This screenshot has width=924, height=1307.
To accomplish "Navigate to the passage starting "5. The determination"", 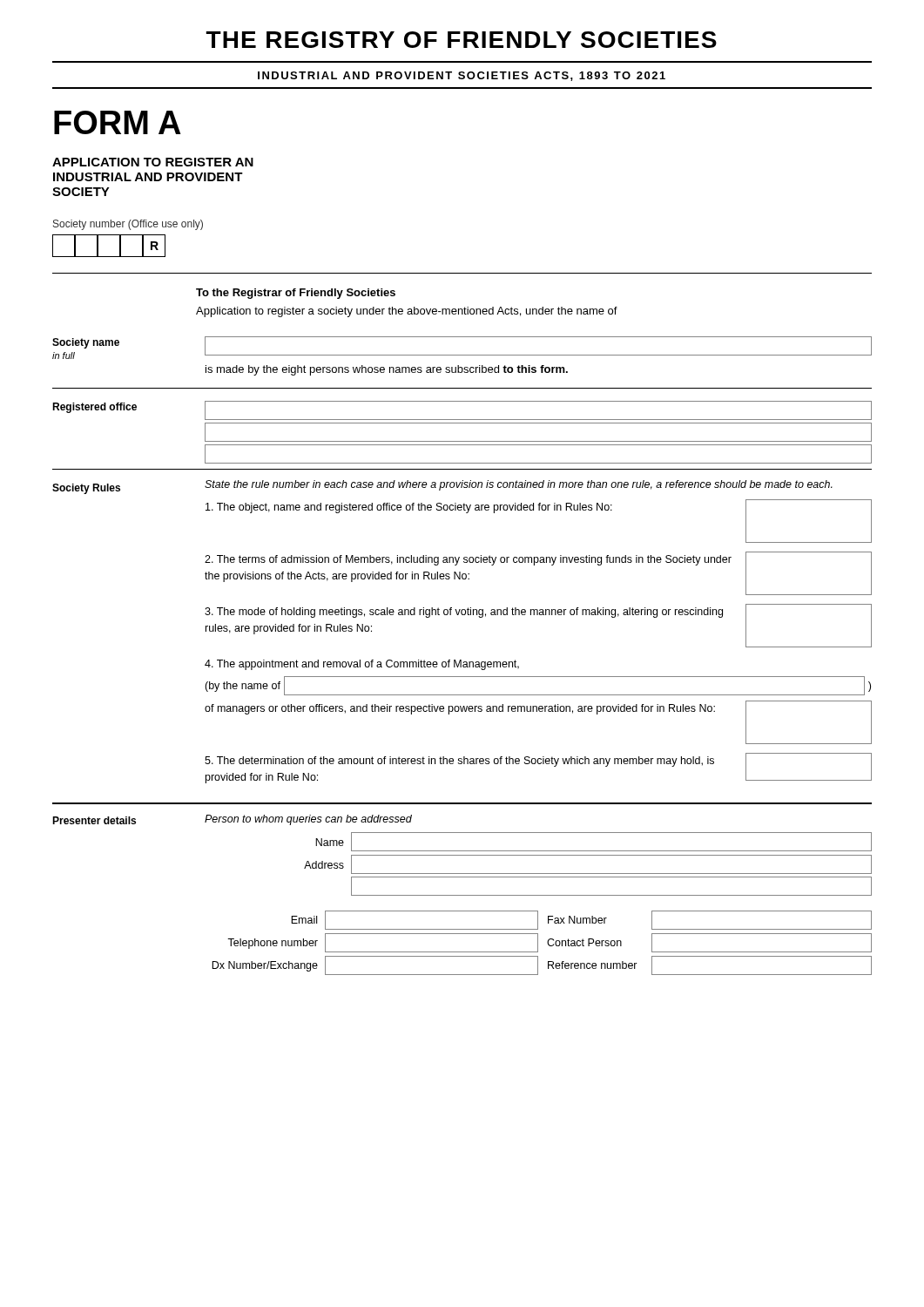I will coord(538,769).
